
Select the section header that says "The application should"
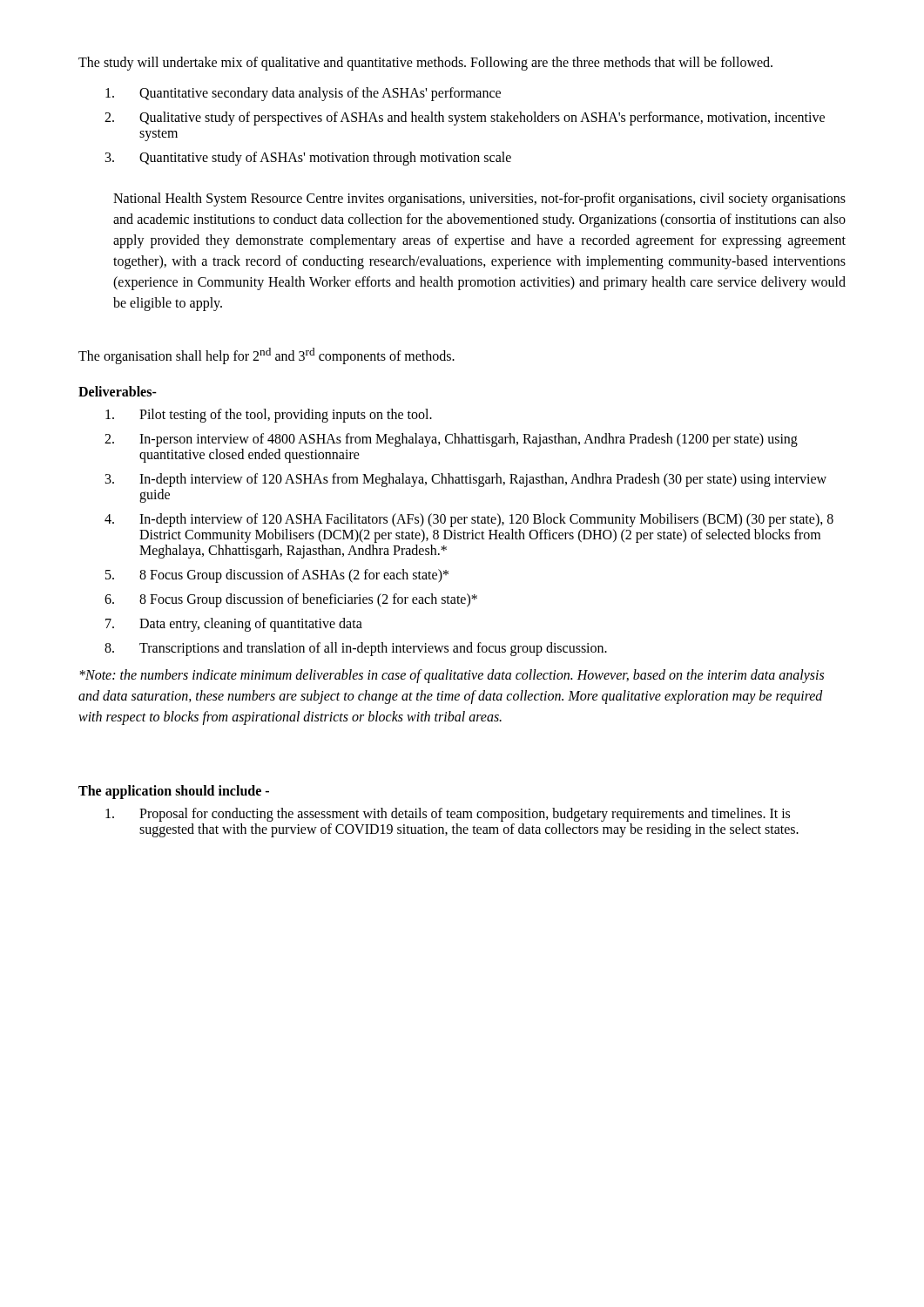click(x=174, y=791)
